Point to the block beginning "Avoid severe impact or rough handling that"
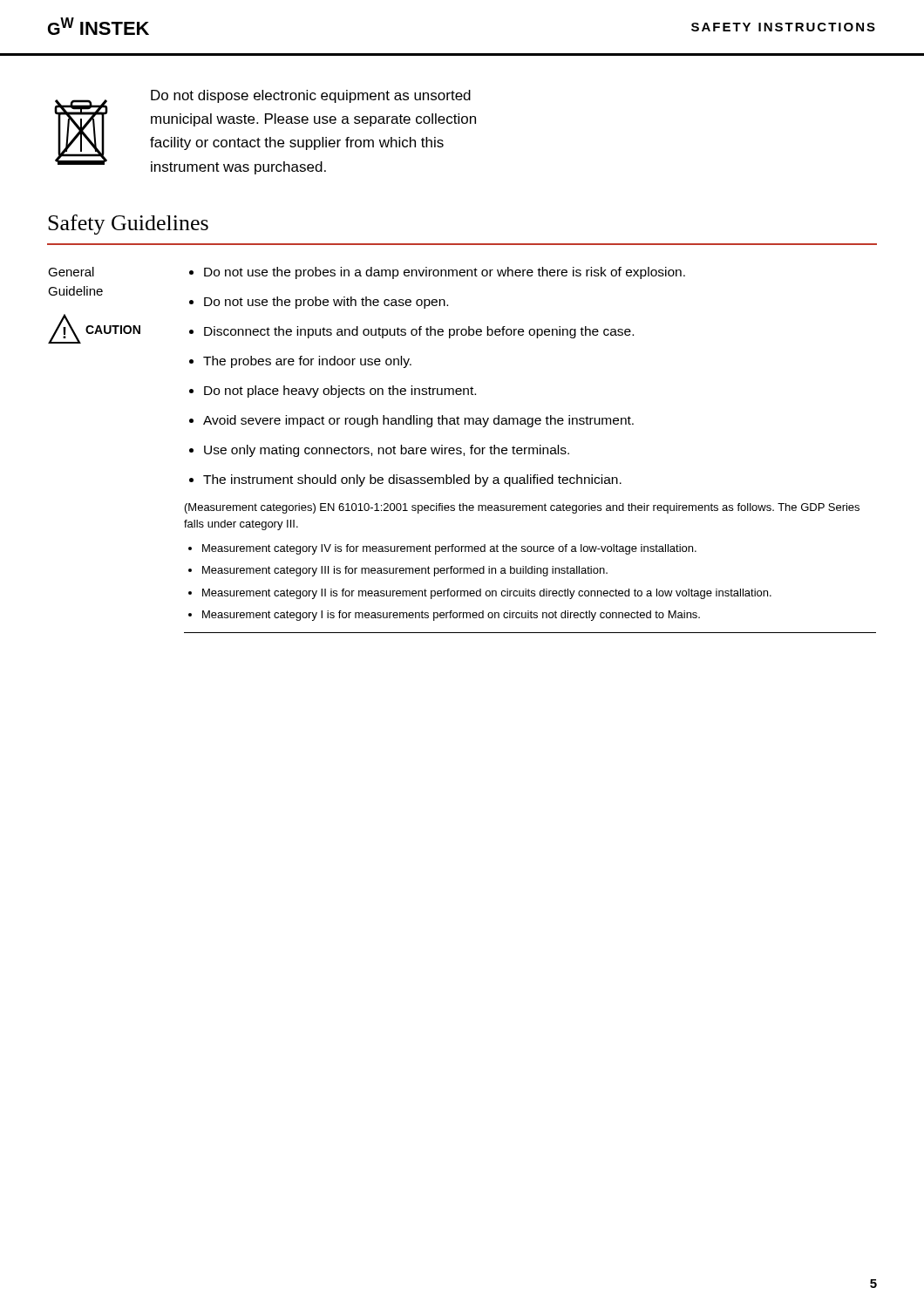Image resolution: width=924 pixels, height=1308 pixels. click(419, 420)
